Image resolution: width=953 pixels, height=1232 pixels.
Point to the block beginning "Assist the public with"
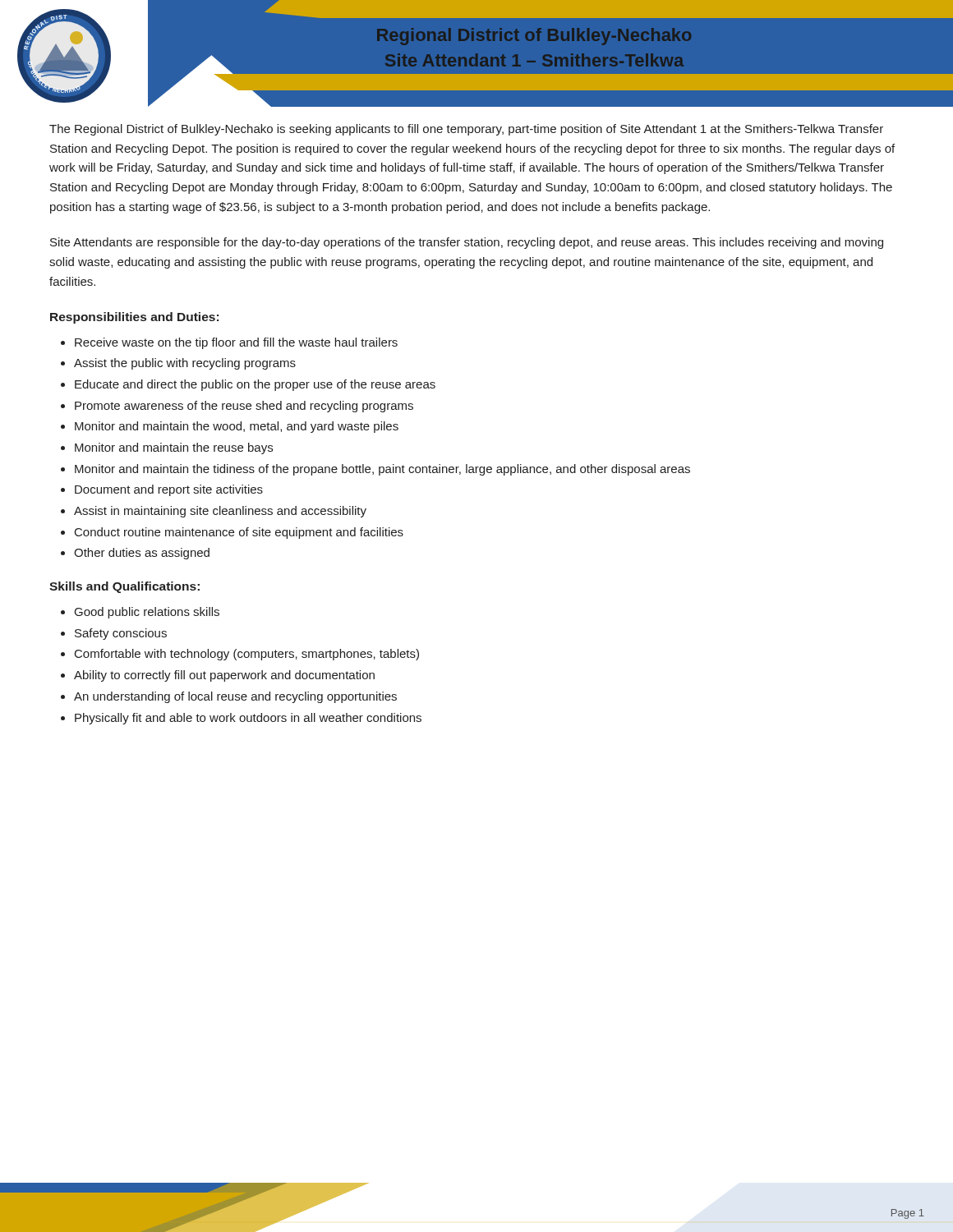185,363
